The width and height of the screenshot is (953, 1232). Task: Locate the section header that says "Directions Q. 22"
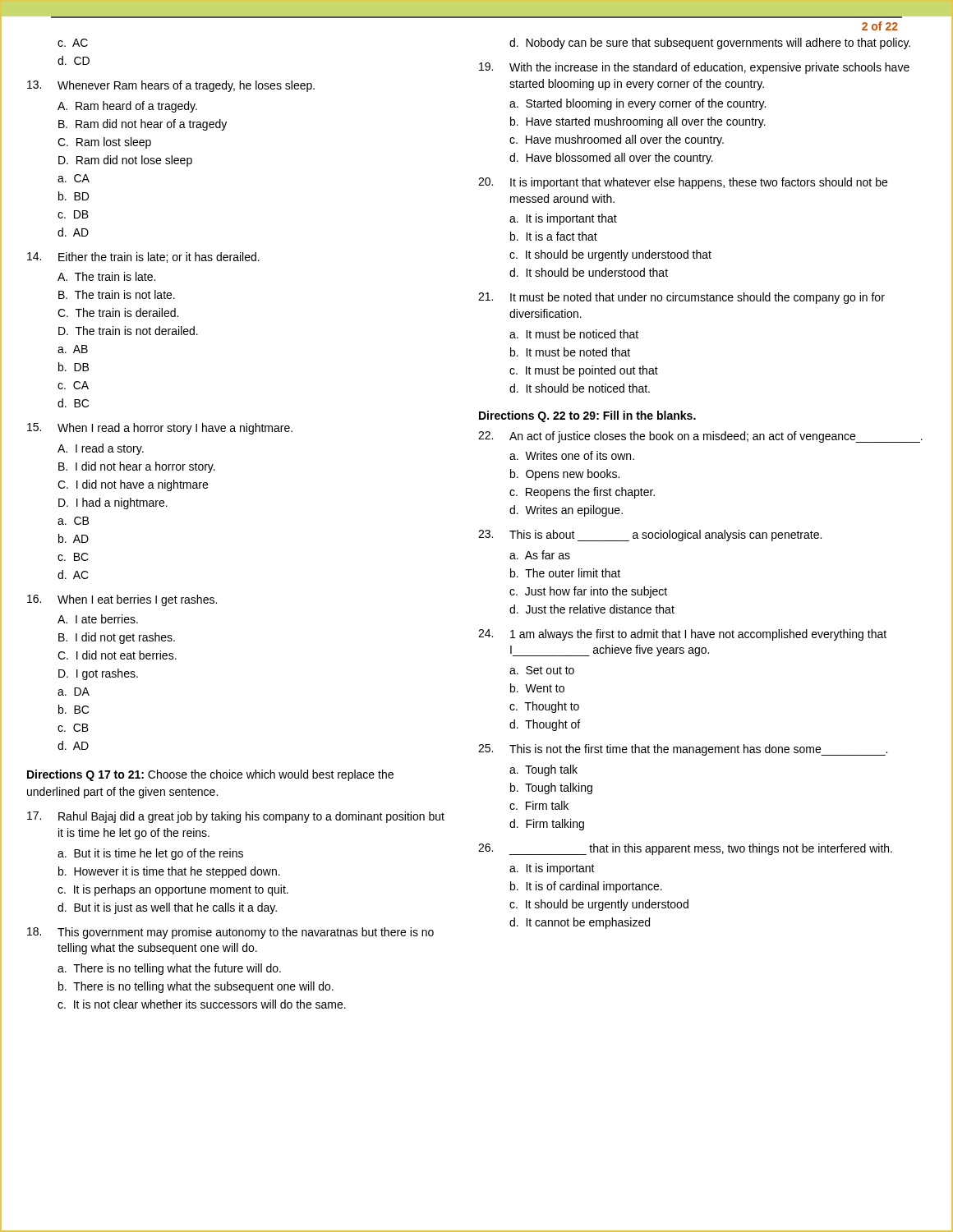[x=587, y=415]
